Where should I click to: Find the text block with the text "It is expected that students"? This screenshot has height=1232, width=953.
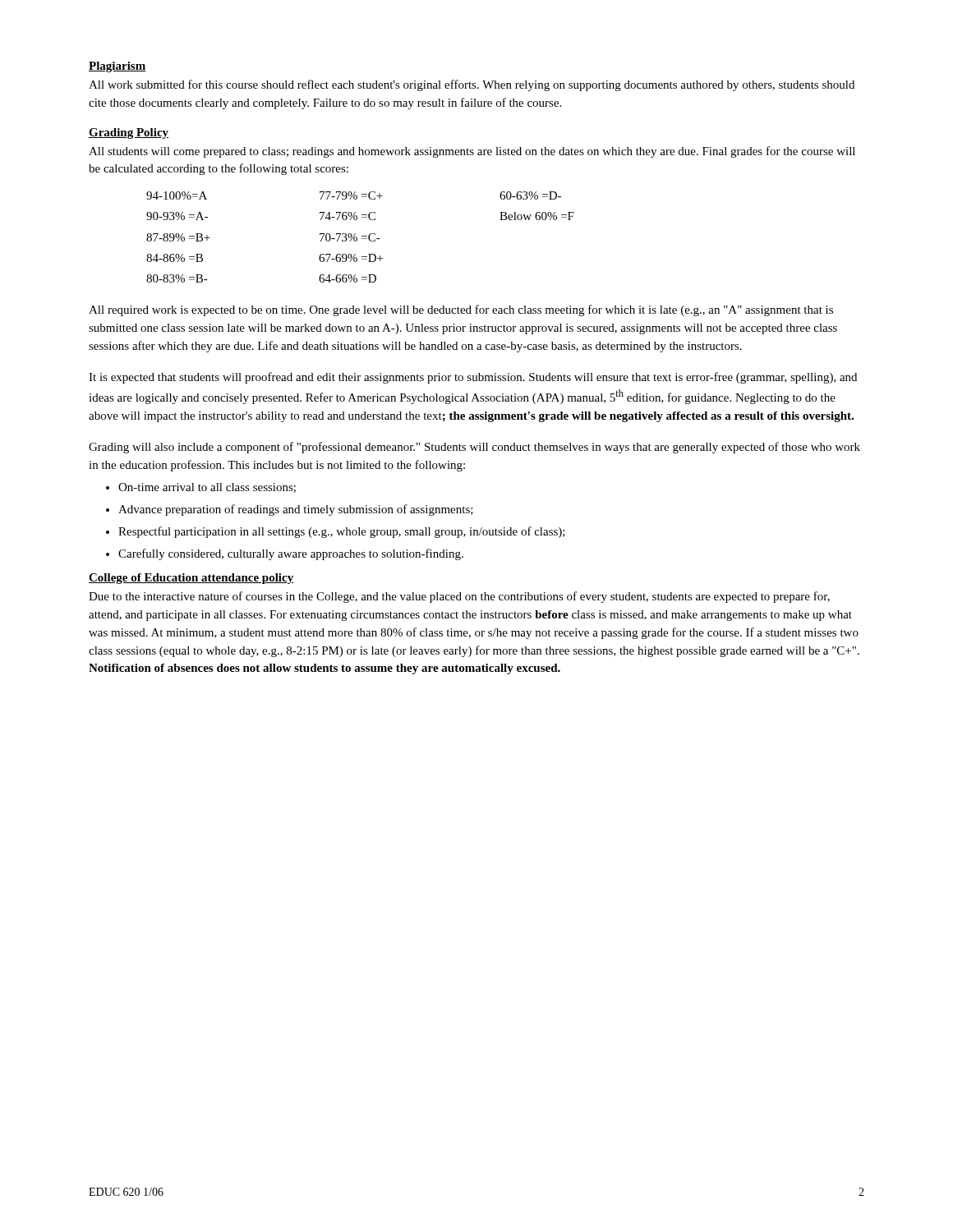click(473, 396)
